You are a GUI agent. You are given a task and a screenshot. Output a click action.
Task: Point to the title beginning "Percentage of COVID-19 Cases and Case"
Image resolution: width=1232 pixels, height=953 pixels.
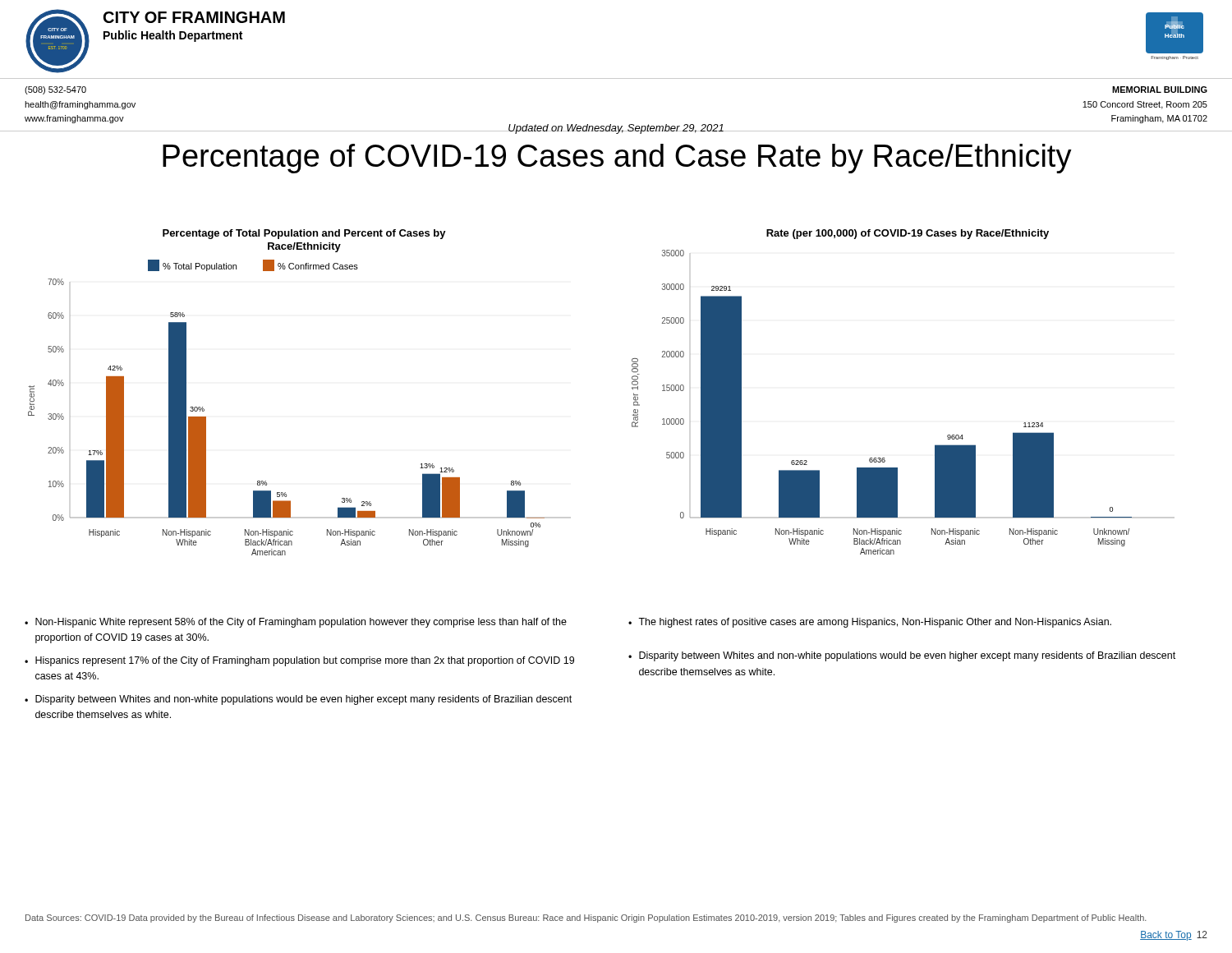pyautogui.click(x=616, y=156)
